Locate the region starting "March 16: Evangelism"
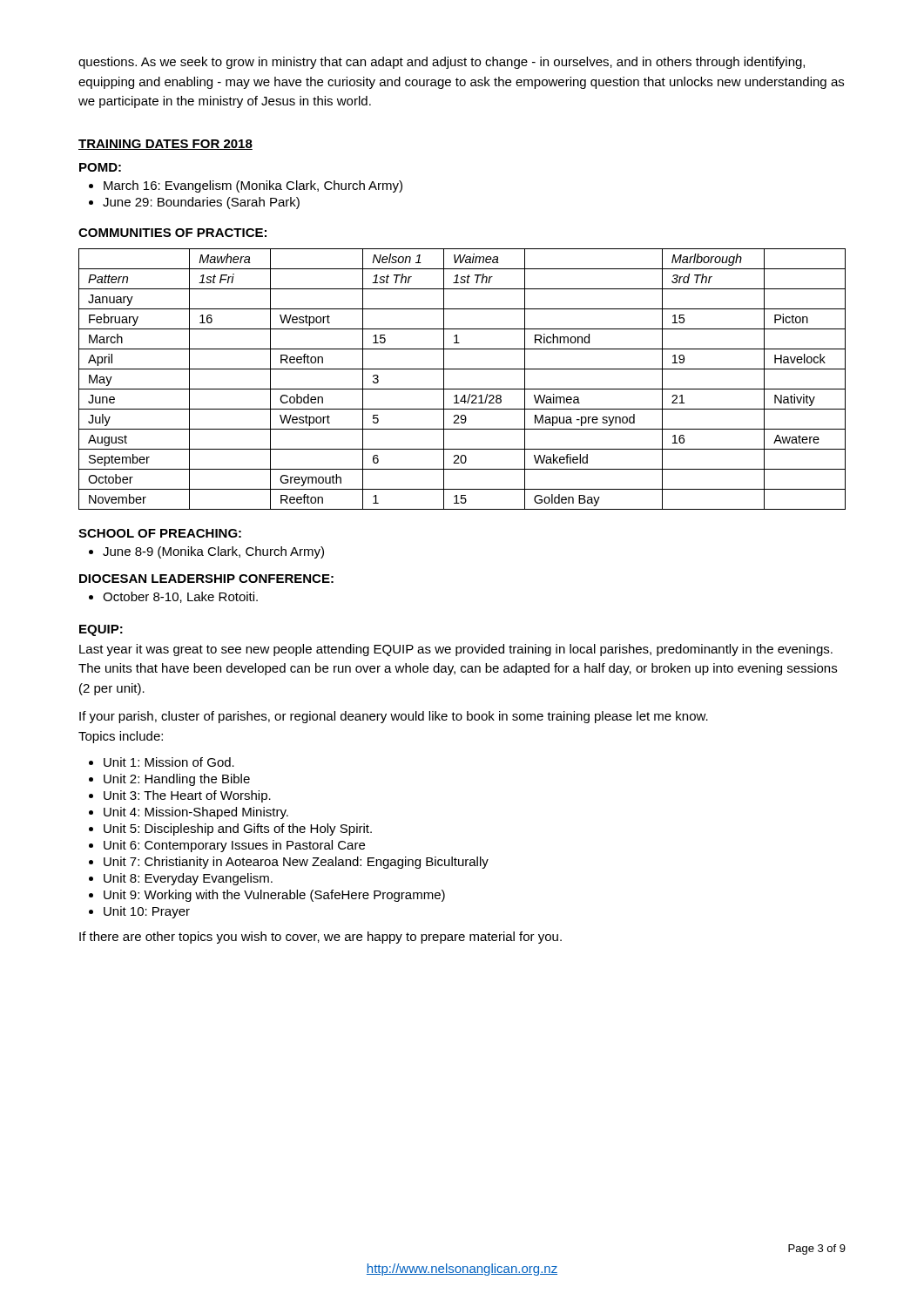This screenshot has height=1307, width=924. [253, 185]
